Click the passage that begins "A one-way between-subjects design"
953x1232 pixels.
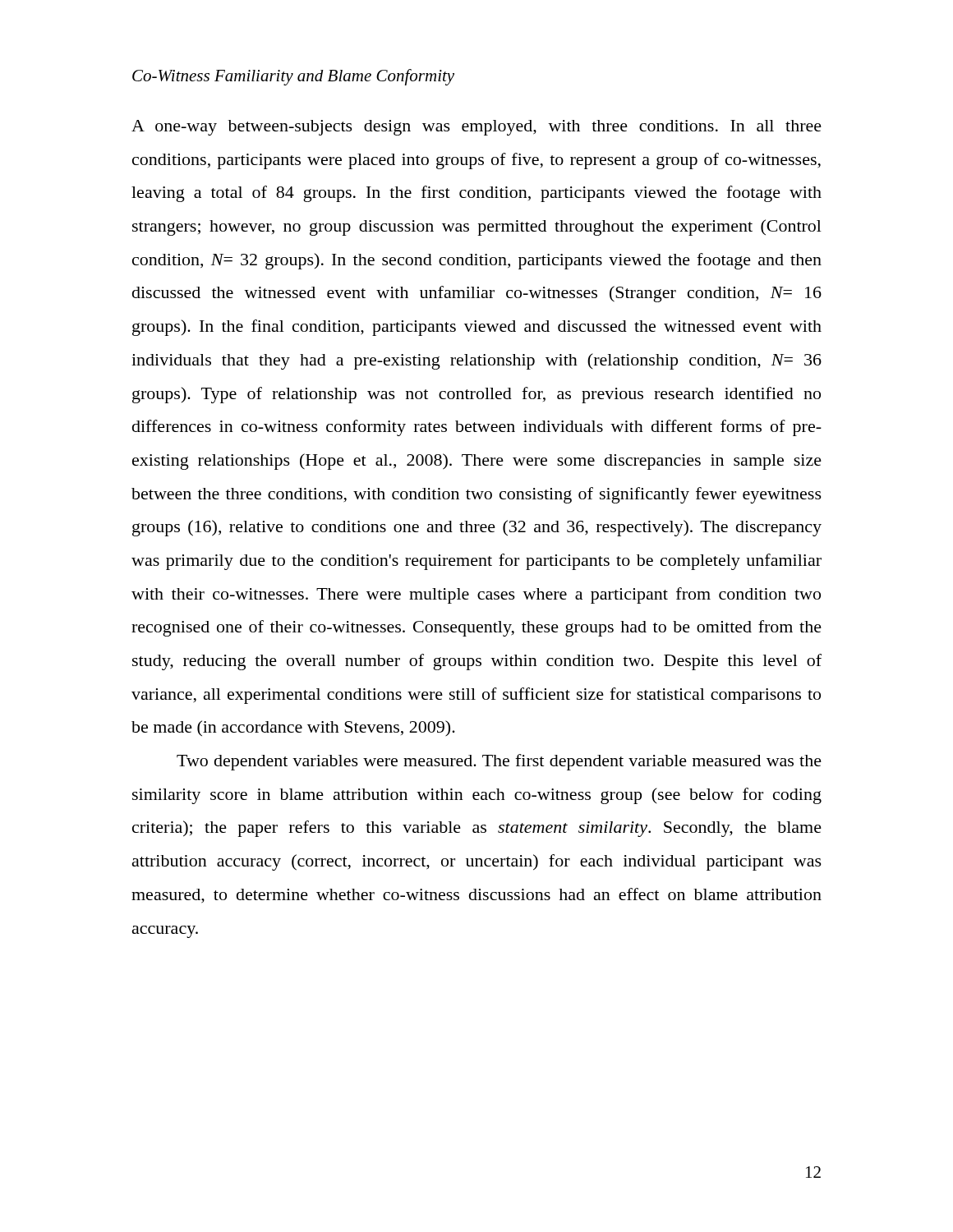click(476, 427)
